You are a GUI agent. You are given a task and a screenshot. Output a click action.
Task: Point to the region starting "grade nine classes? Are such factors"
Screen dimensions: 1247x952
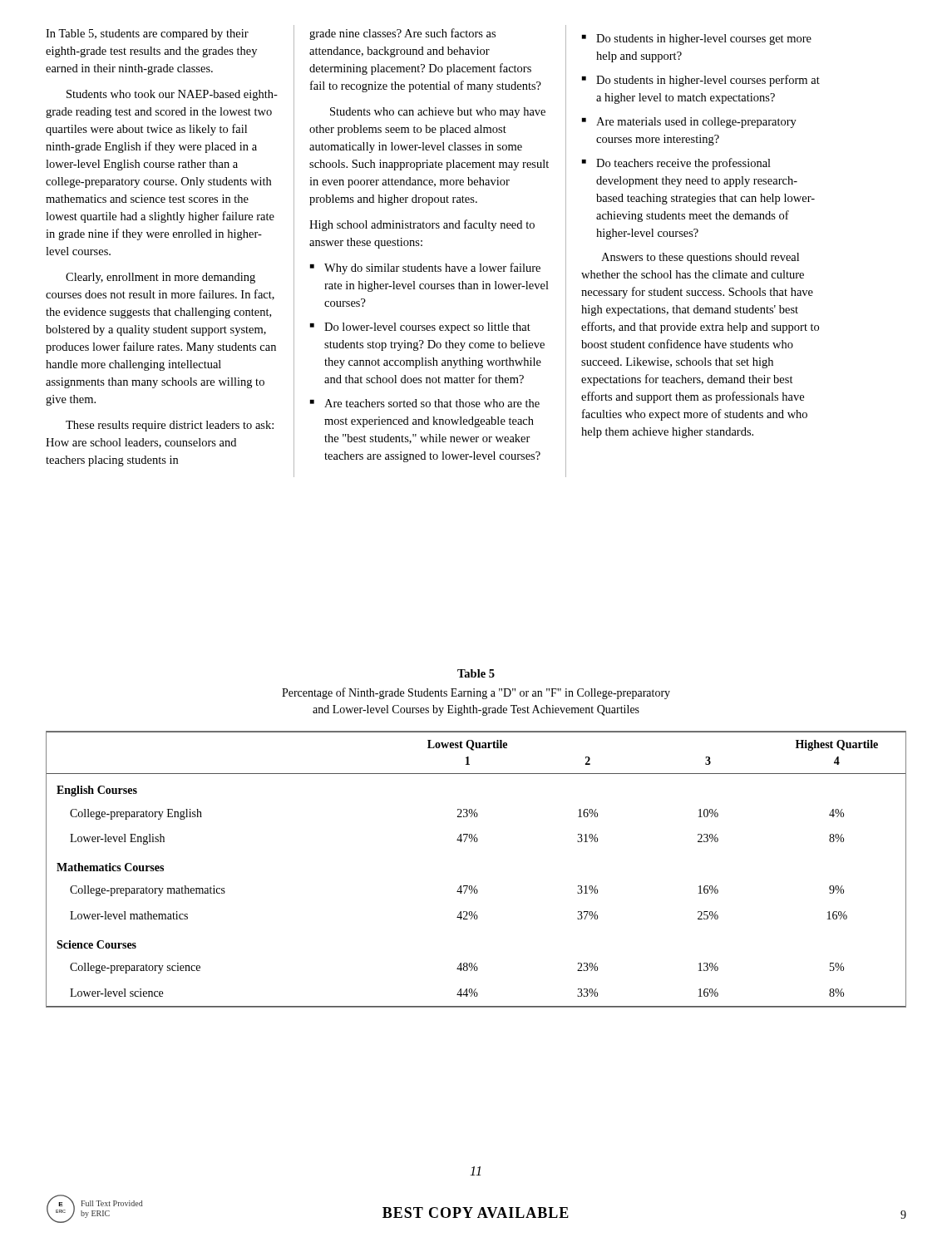point(430,138)
